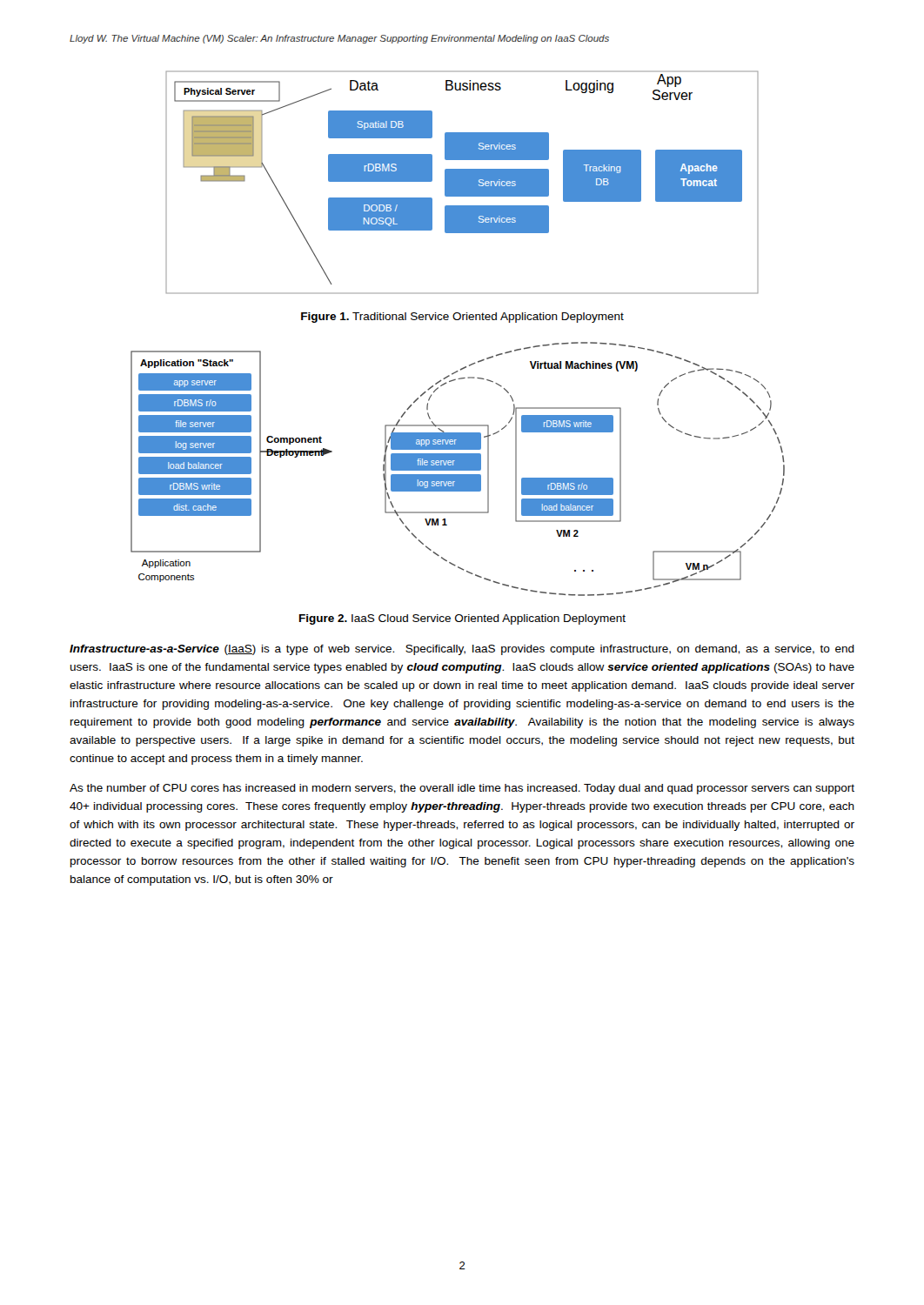Find the block starting "Figure 2. IaaS Cloud Service Oriented Application"

(x=462, y=618)
